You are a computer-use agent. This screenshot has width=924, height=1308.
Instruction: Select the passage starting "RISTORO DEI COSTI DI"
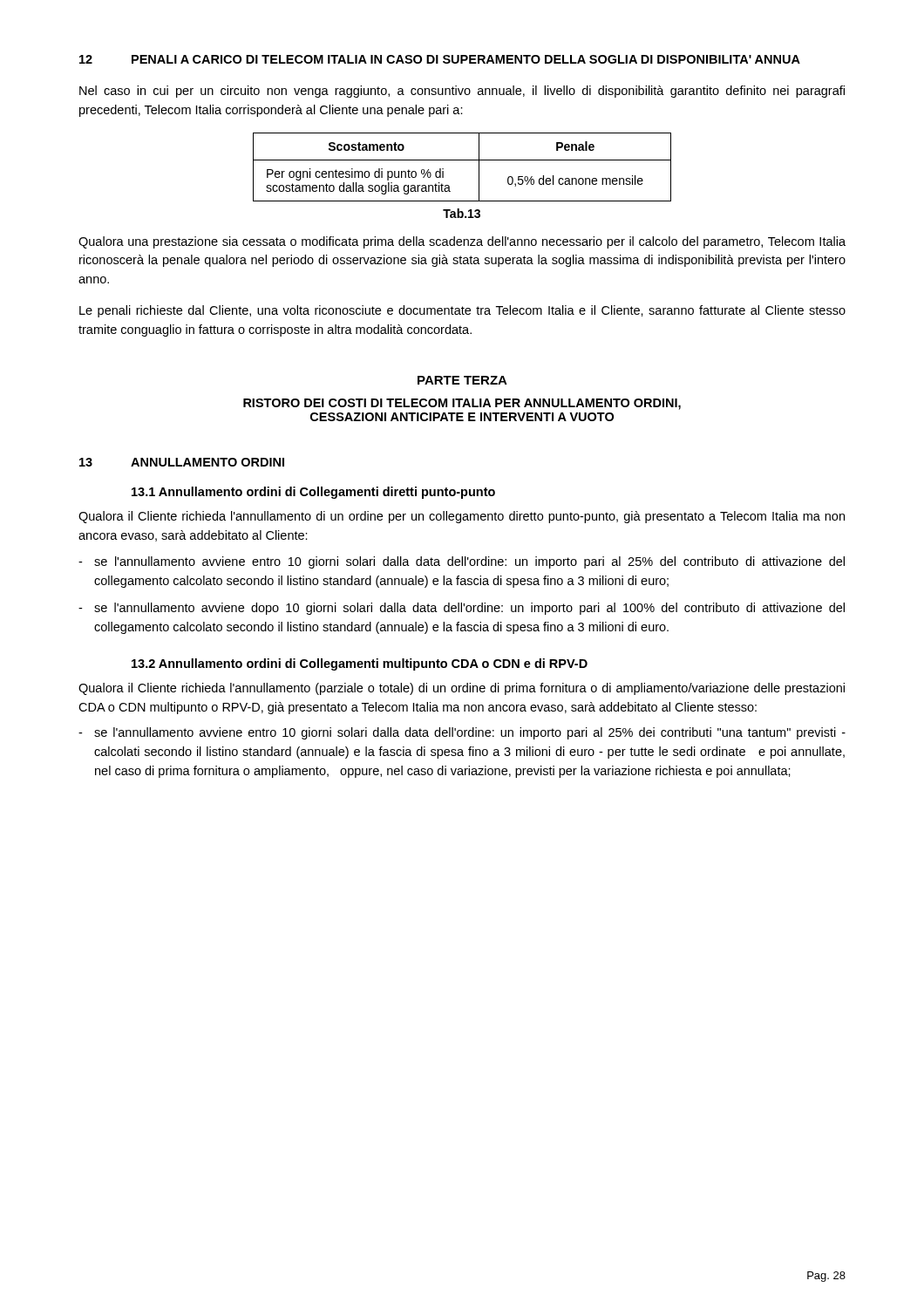pyautogui.click(x=462, y=410)
